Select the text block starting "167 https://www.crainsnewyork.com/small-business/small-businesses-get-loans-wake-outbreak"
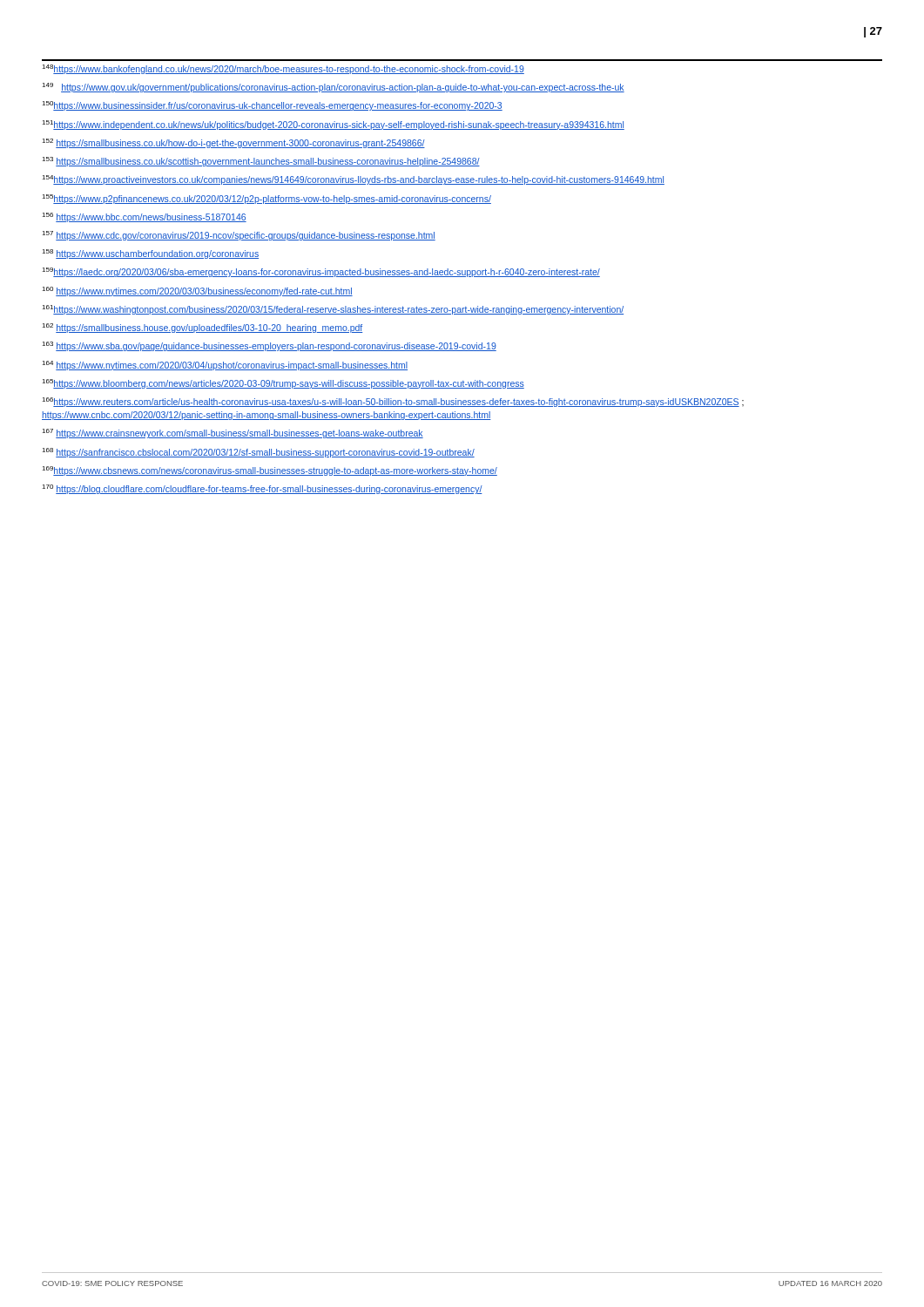The height and width of the screenshot is (1307, 924). click(232, 433)
